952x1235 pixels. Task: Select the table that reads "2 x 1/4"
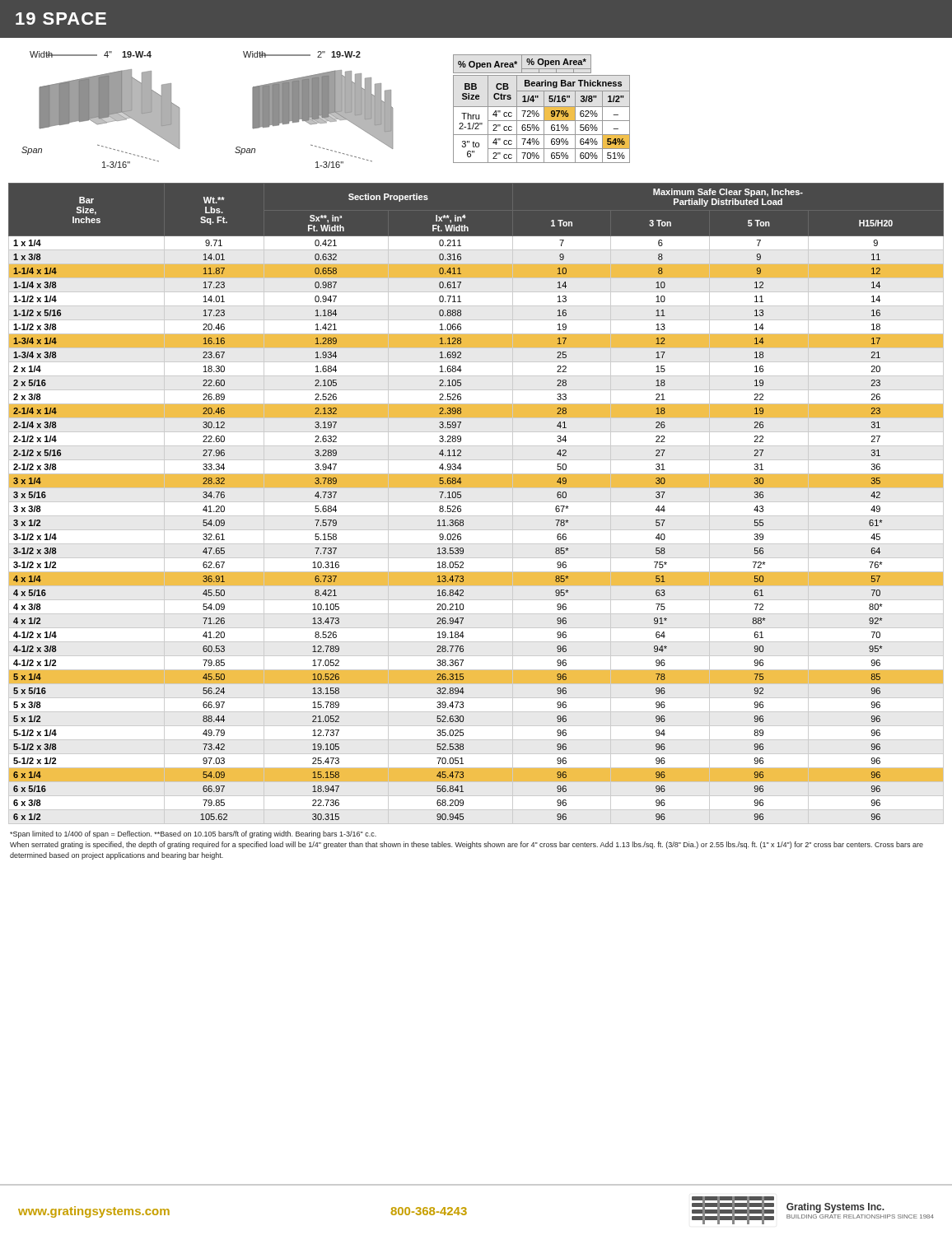pos(476,503)
